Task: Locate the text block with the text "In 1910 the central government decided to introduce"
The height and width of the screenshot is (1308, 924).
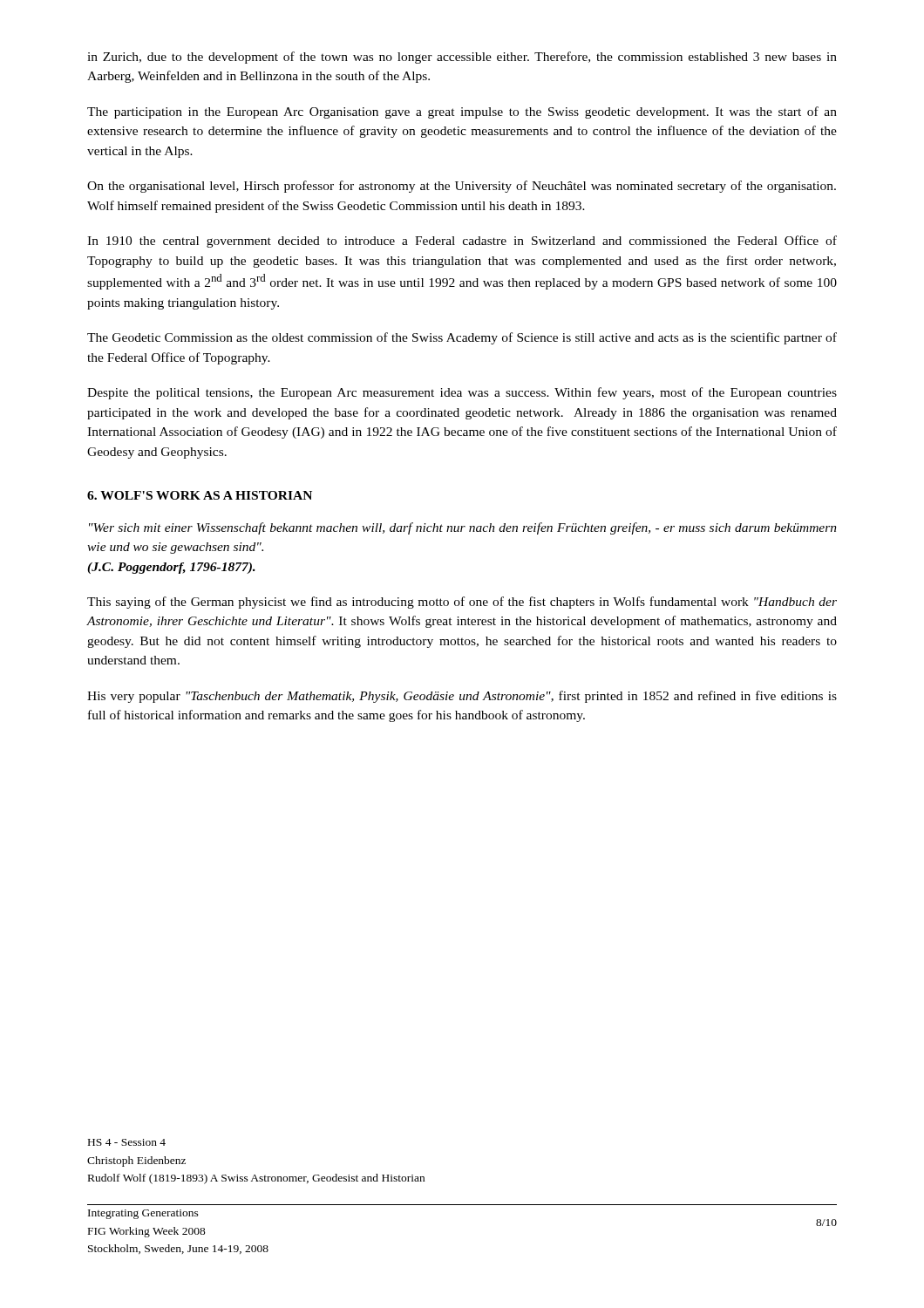Action: pos(462,271)
